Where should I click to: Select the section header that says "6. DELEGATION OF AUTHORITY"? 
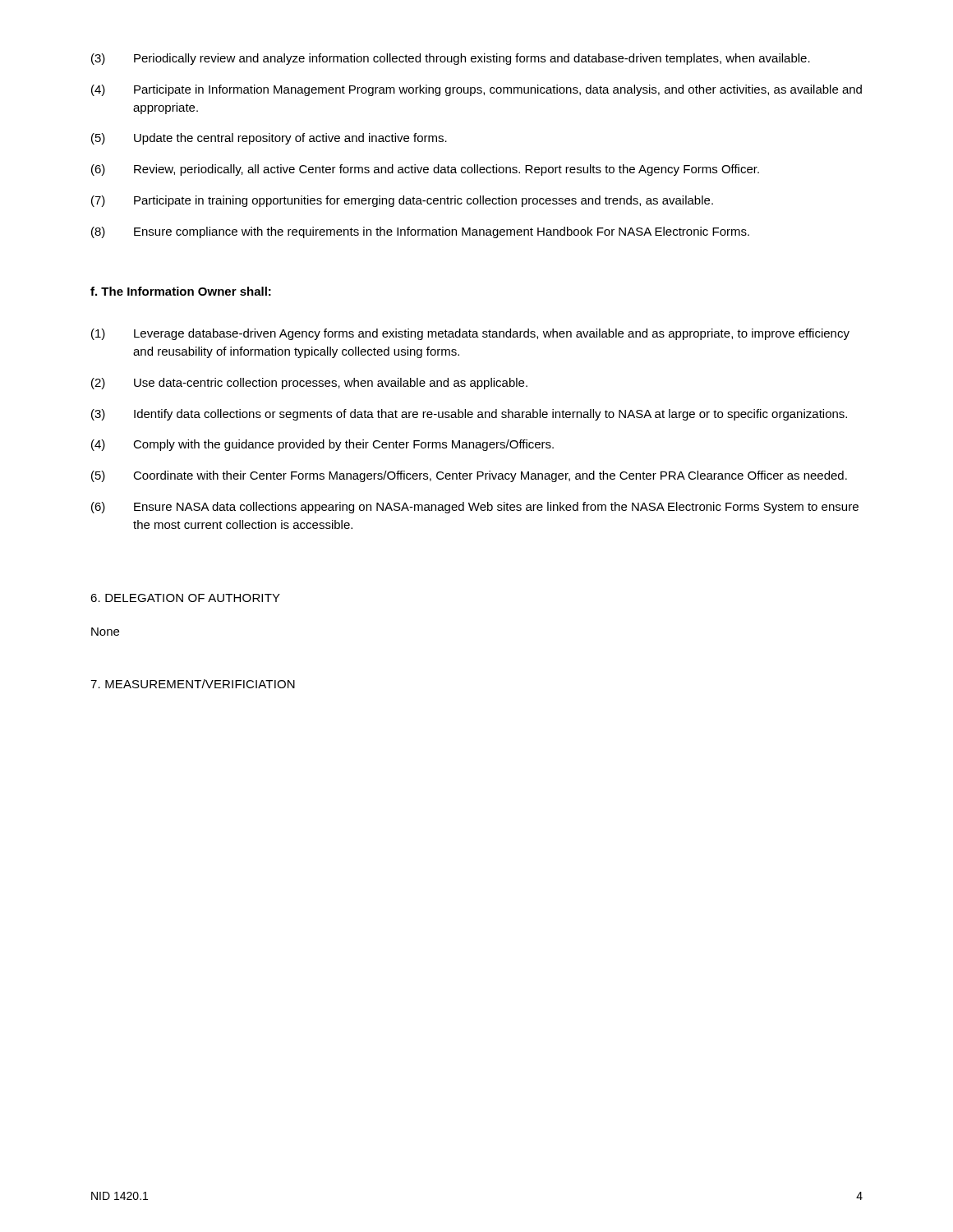pos(185,598)
